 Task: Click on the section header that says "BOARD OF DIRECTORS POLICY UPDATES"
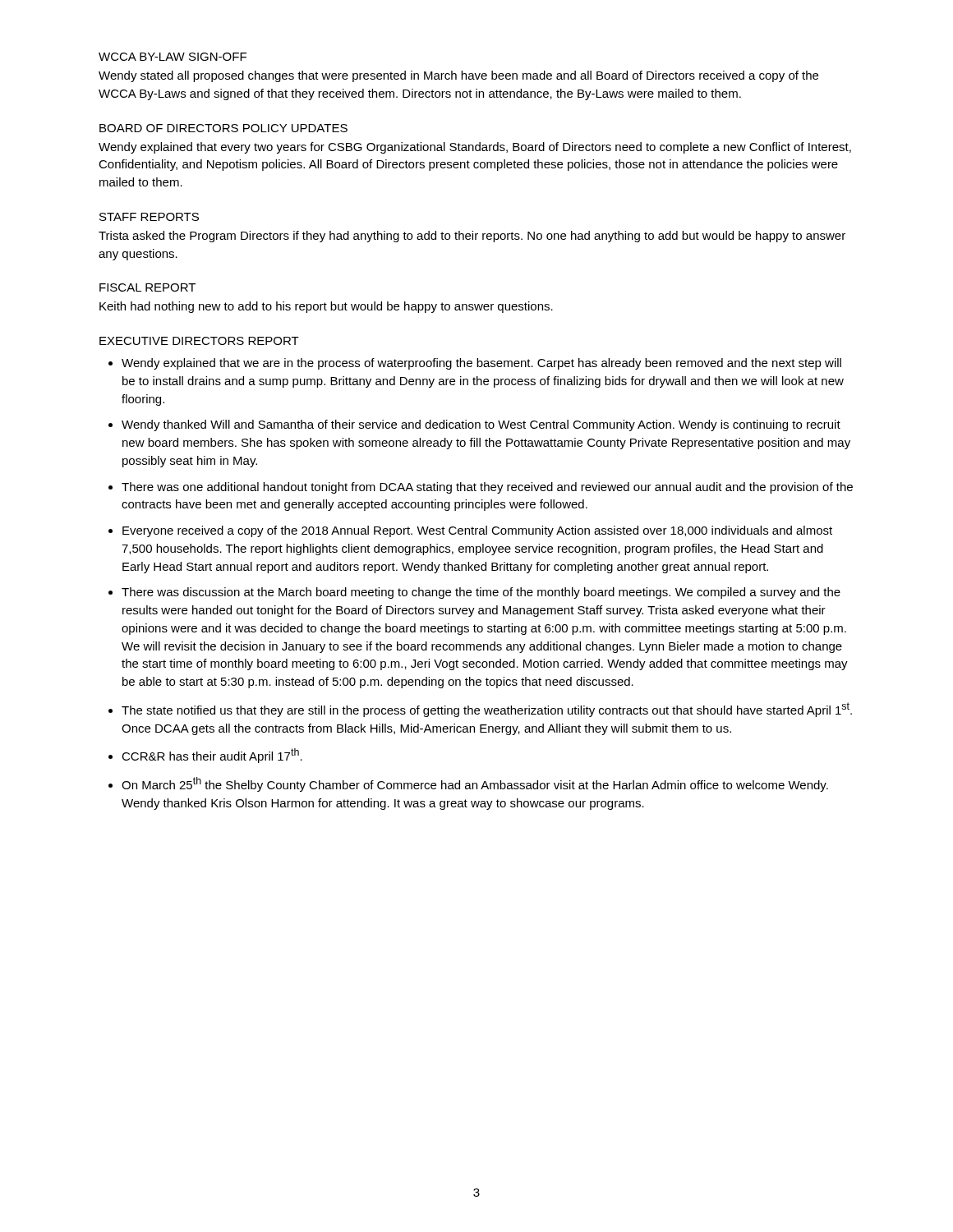(223, 127)
